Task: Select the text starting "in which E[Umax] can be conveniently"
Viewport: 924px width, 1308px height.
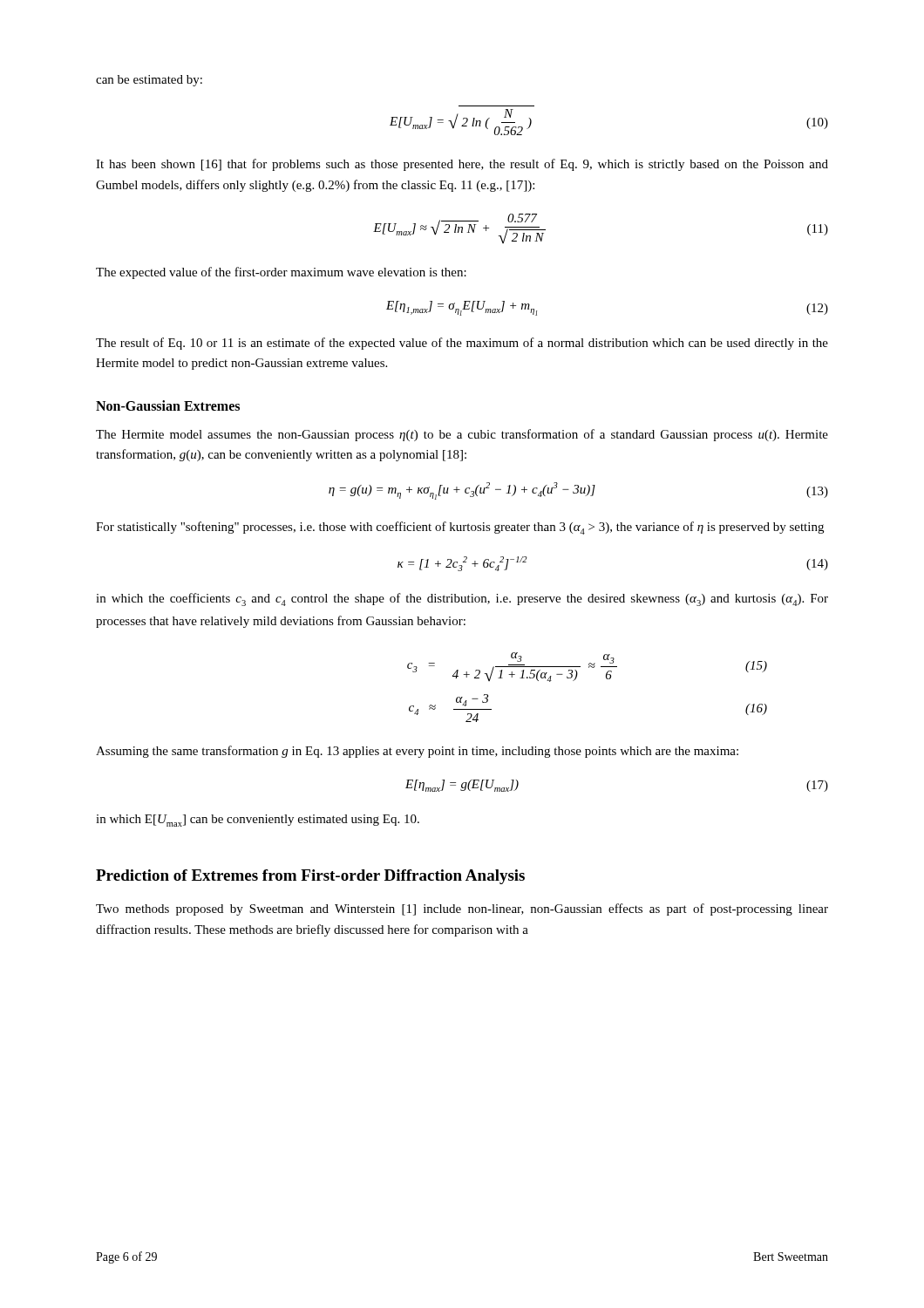Action: 258,821
